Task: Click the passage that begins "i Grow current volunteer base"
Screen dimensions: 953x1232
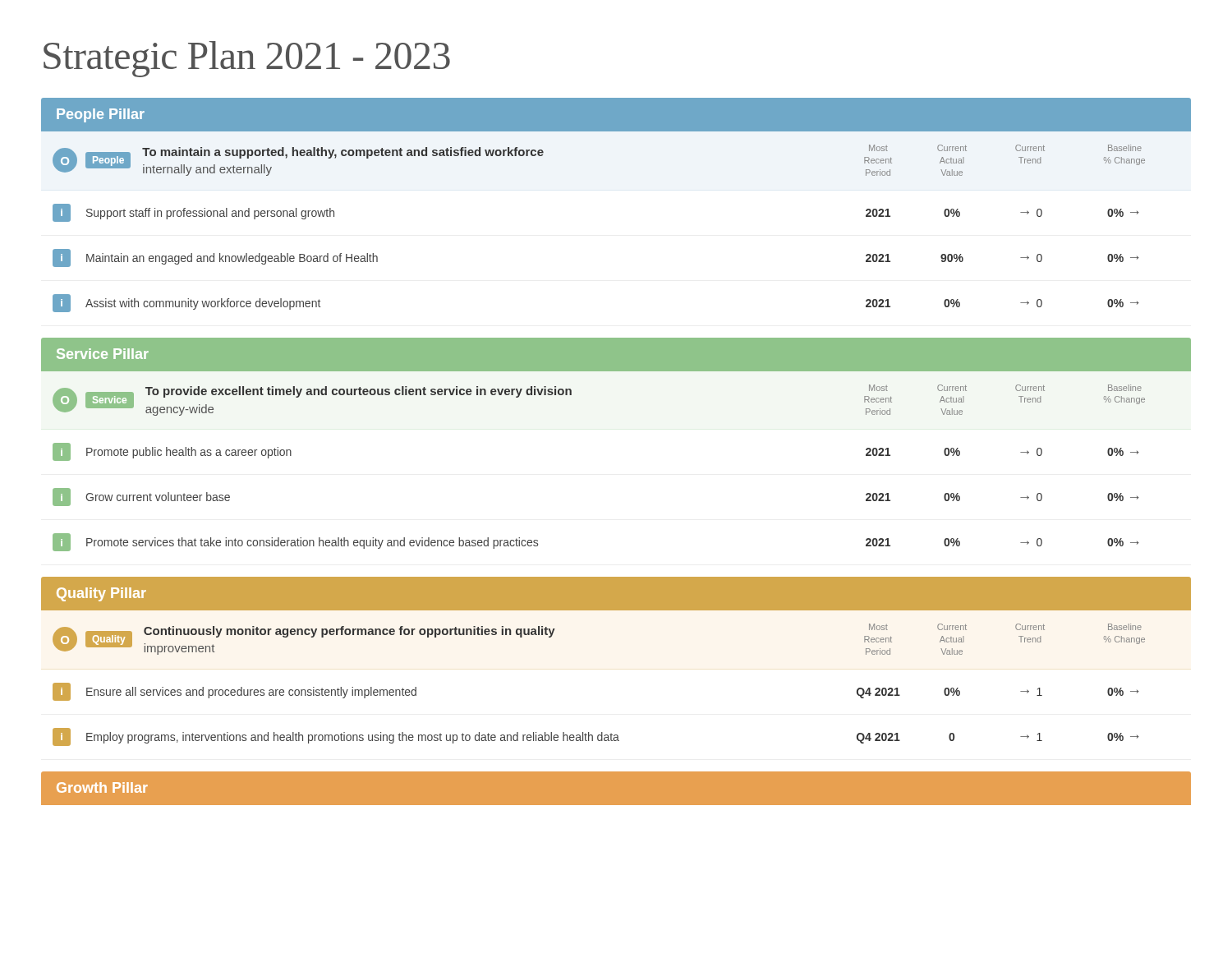Action: point(150,497)
